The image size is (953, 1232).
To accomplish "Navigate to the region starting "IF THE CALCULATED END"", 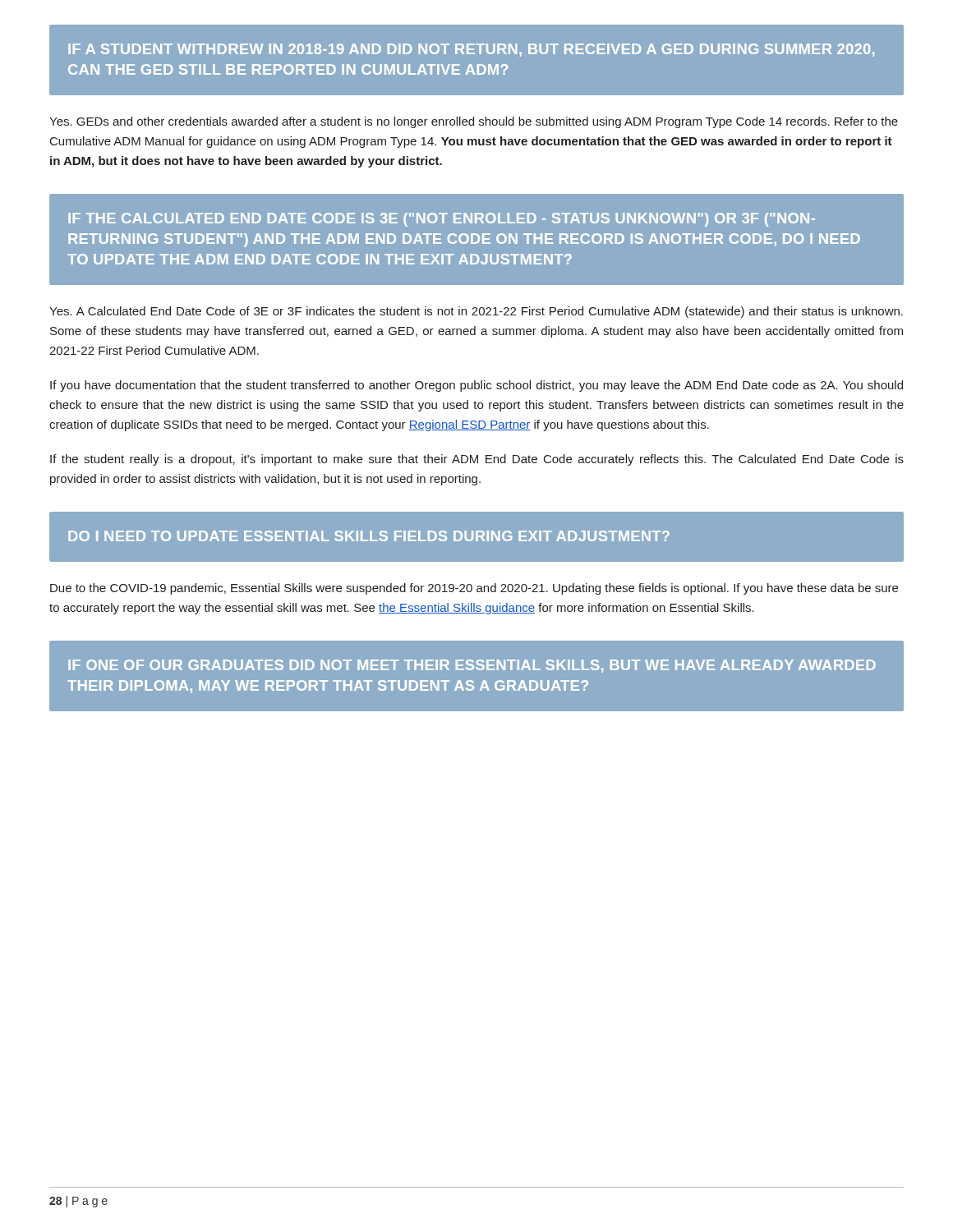I will 476,239.
